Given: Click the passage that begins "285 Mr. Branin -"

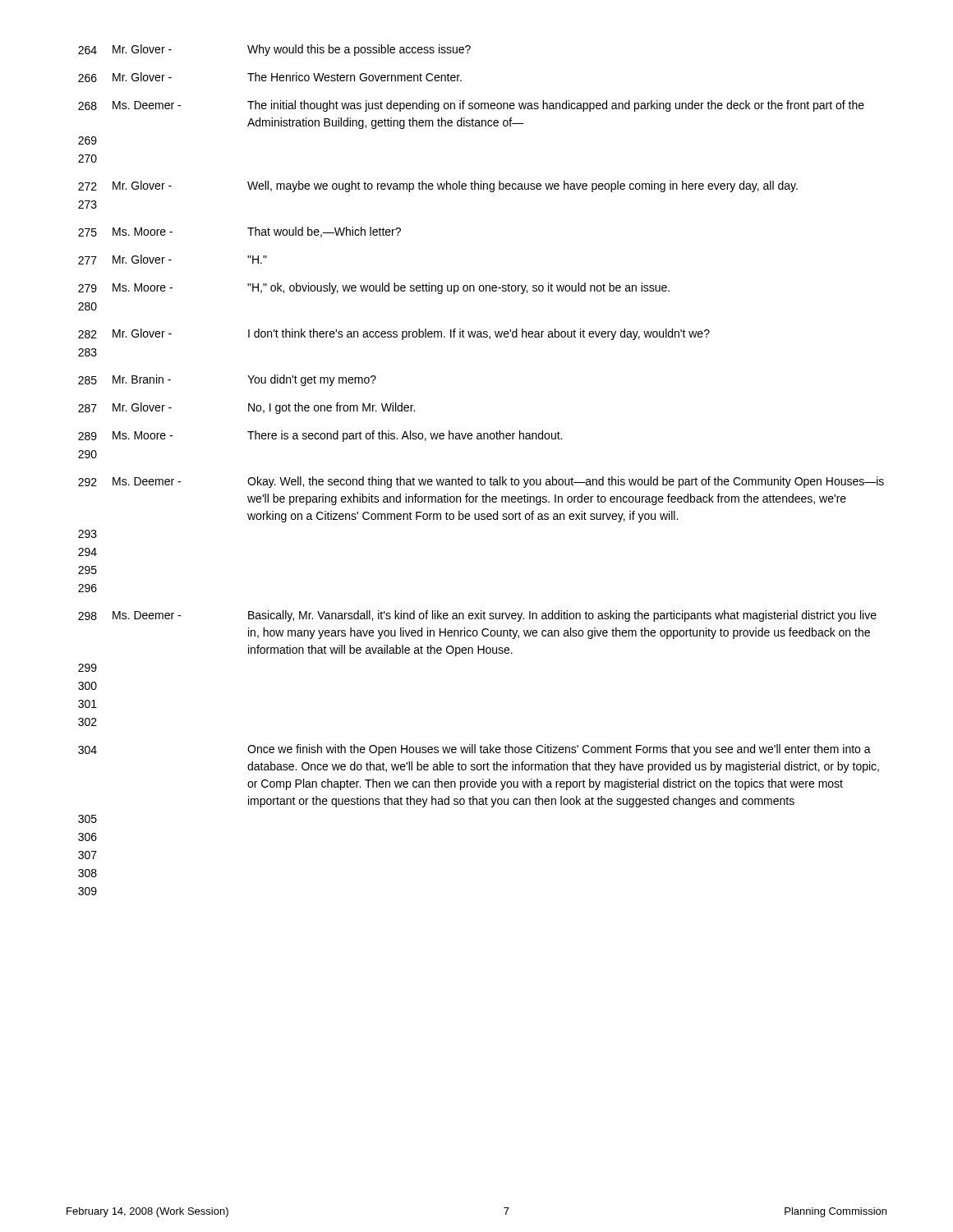Looking at the screenshot, I should pyautogui.click(x=140, y=380).
